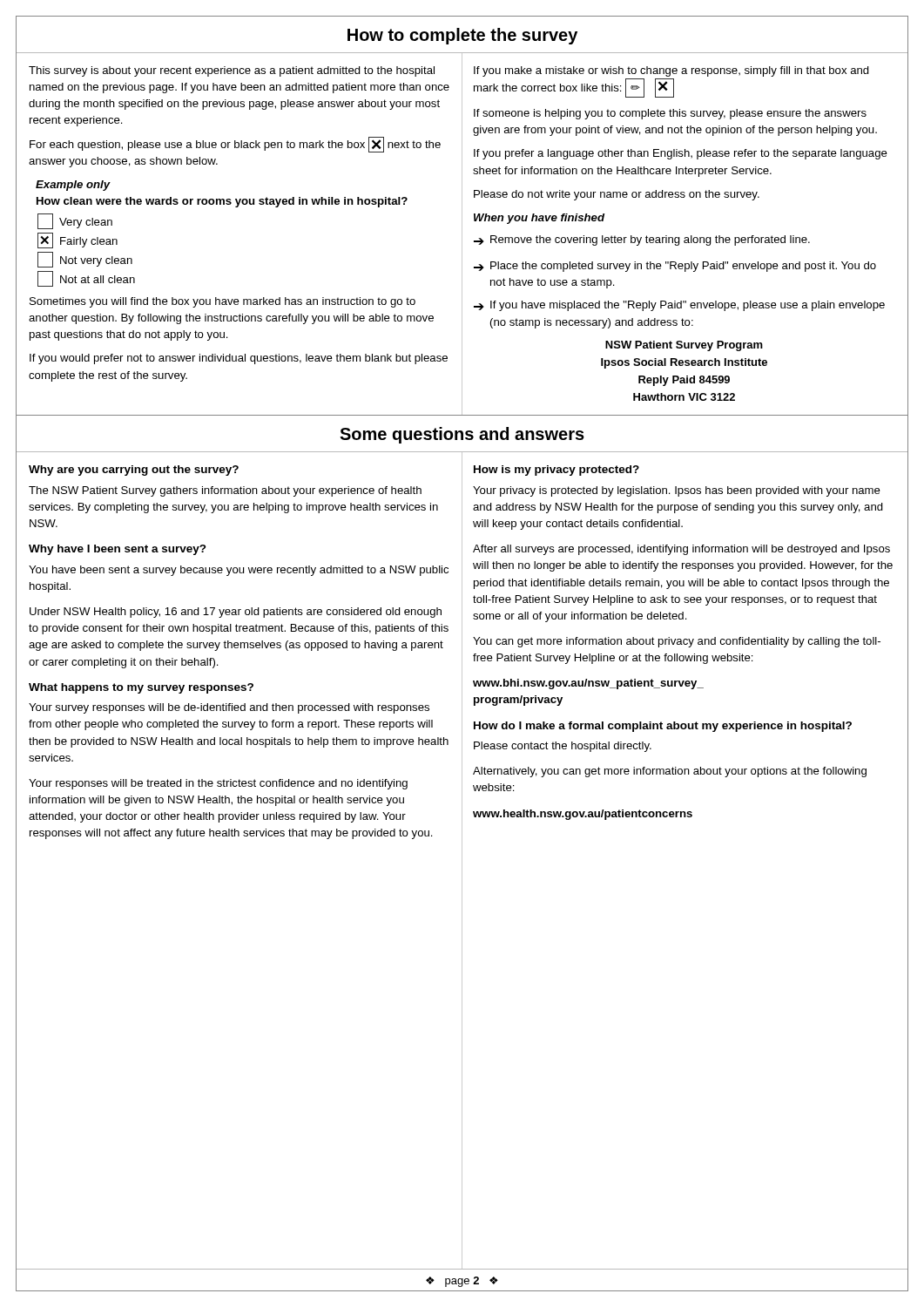Click on the text block that says "Please do not"
Screen dimensions: 1307x924
click(x=616, y=194)
